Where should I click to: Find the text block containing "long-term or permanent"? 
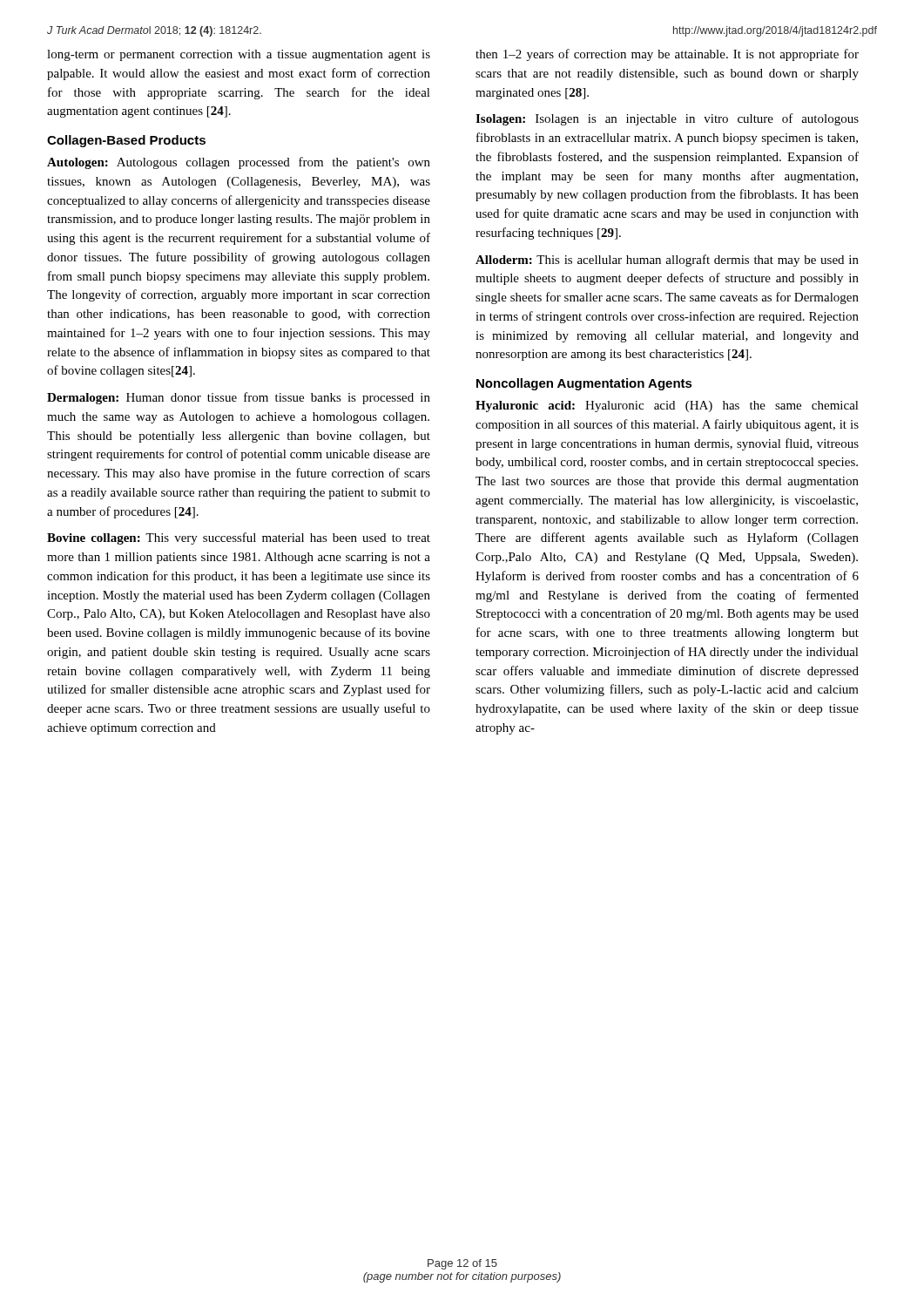pos(239,83)
